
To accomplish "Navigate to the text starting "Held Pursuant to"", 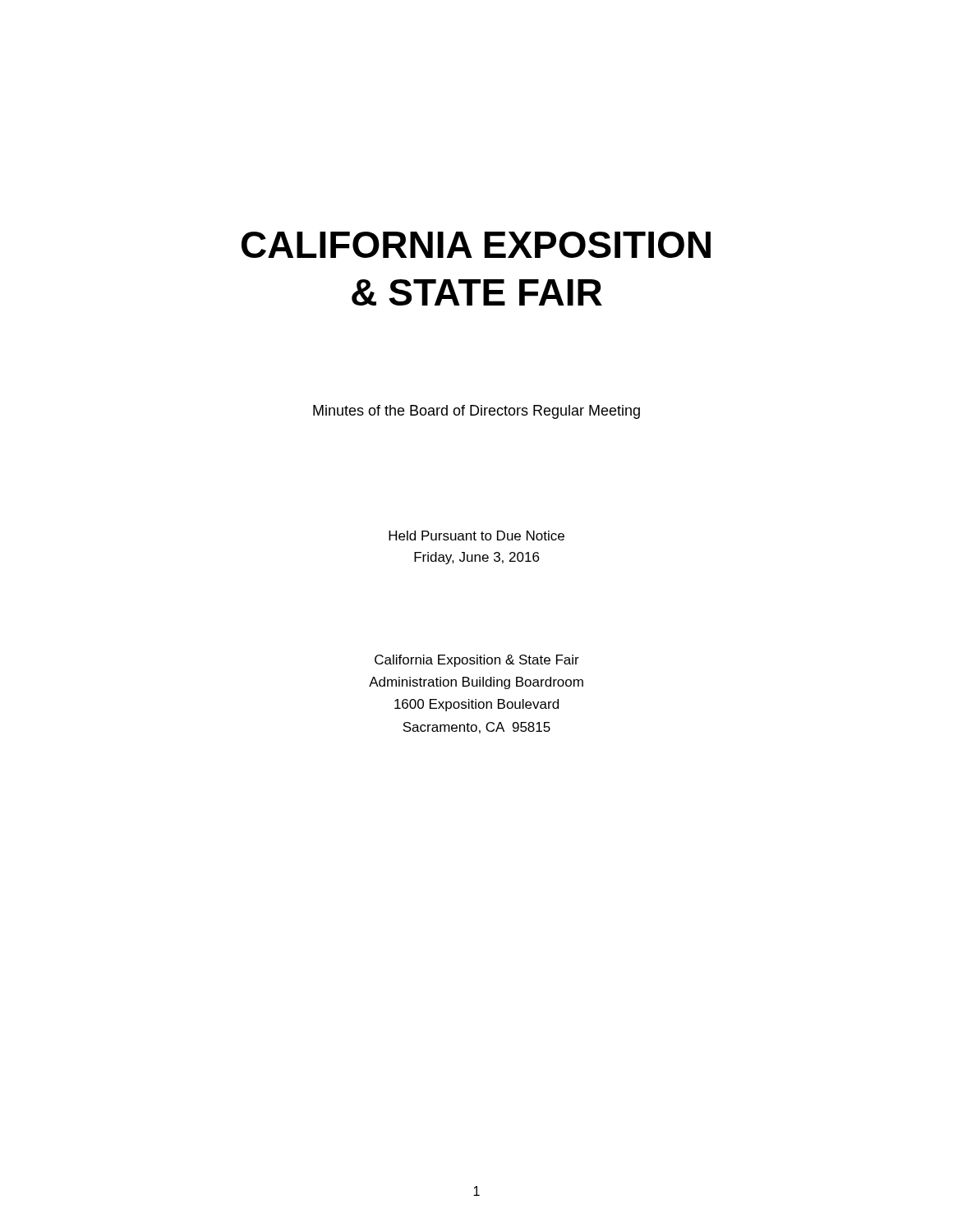I will coord(476,547).
